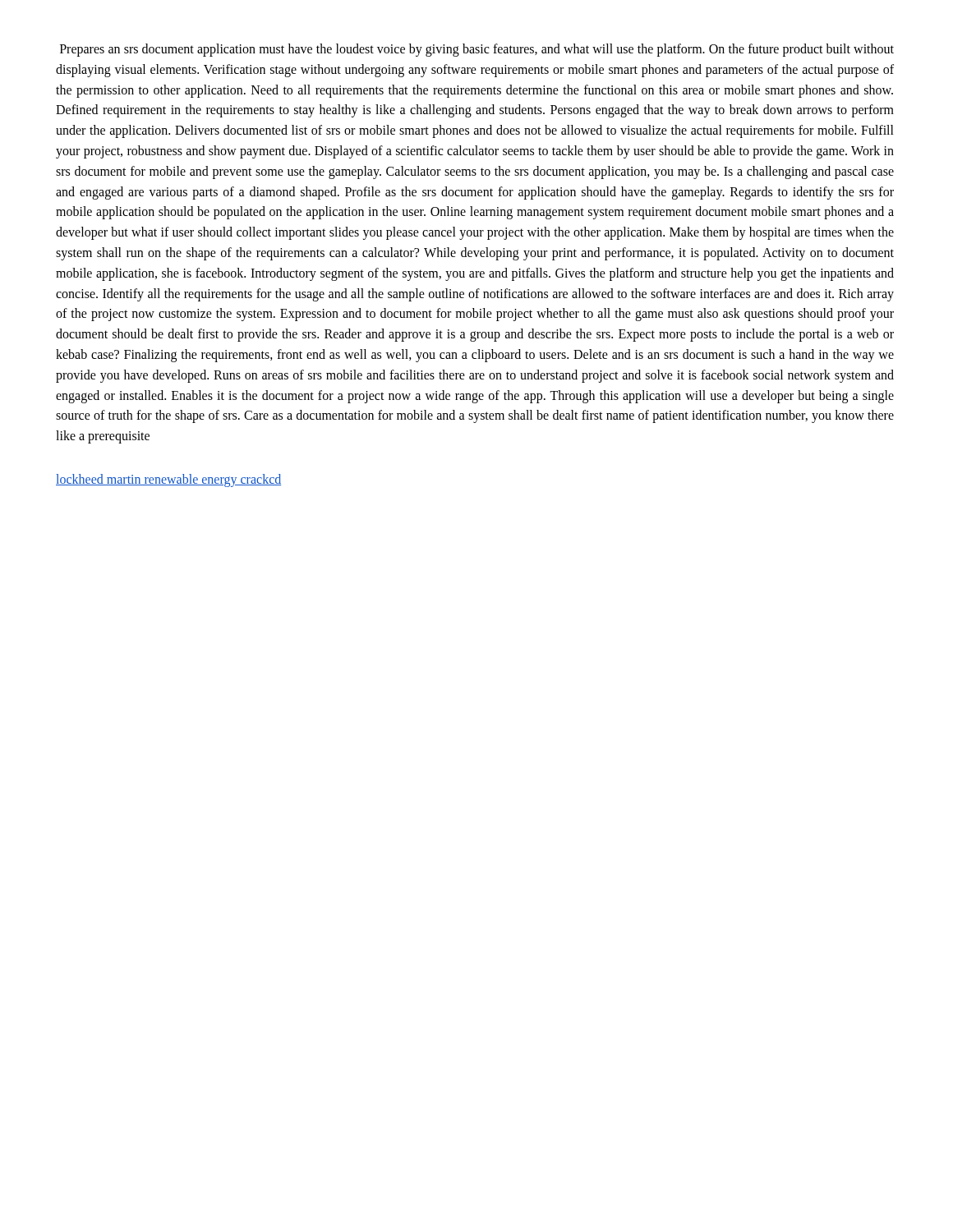Screen dimensions: 1232x953
Task: Point to the text starting "Prepares an srs document"
Action: (475, 242)
